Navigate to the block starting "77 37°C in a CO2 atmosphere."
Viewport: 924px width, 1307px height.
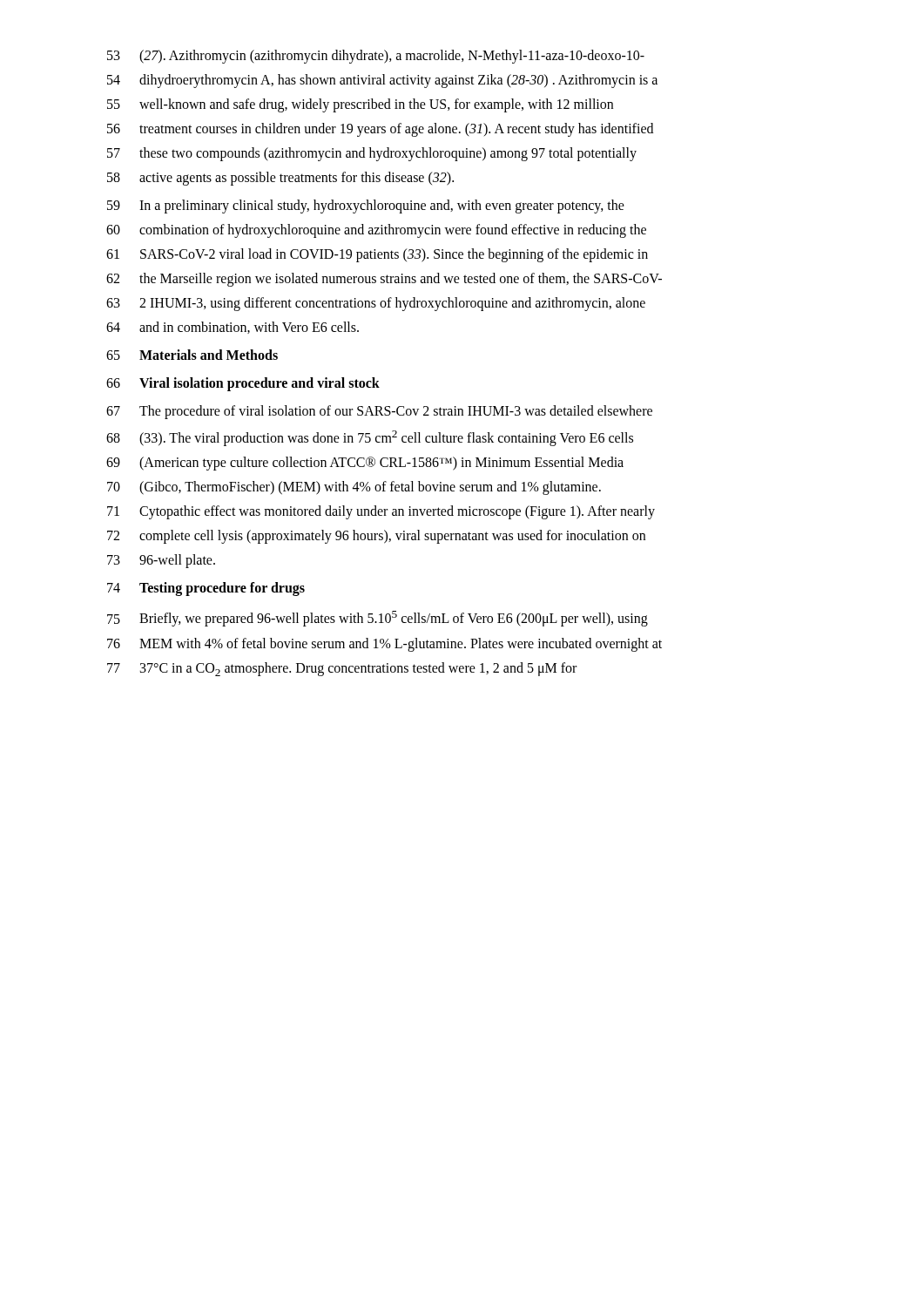[470, 669]
